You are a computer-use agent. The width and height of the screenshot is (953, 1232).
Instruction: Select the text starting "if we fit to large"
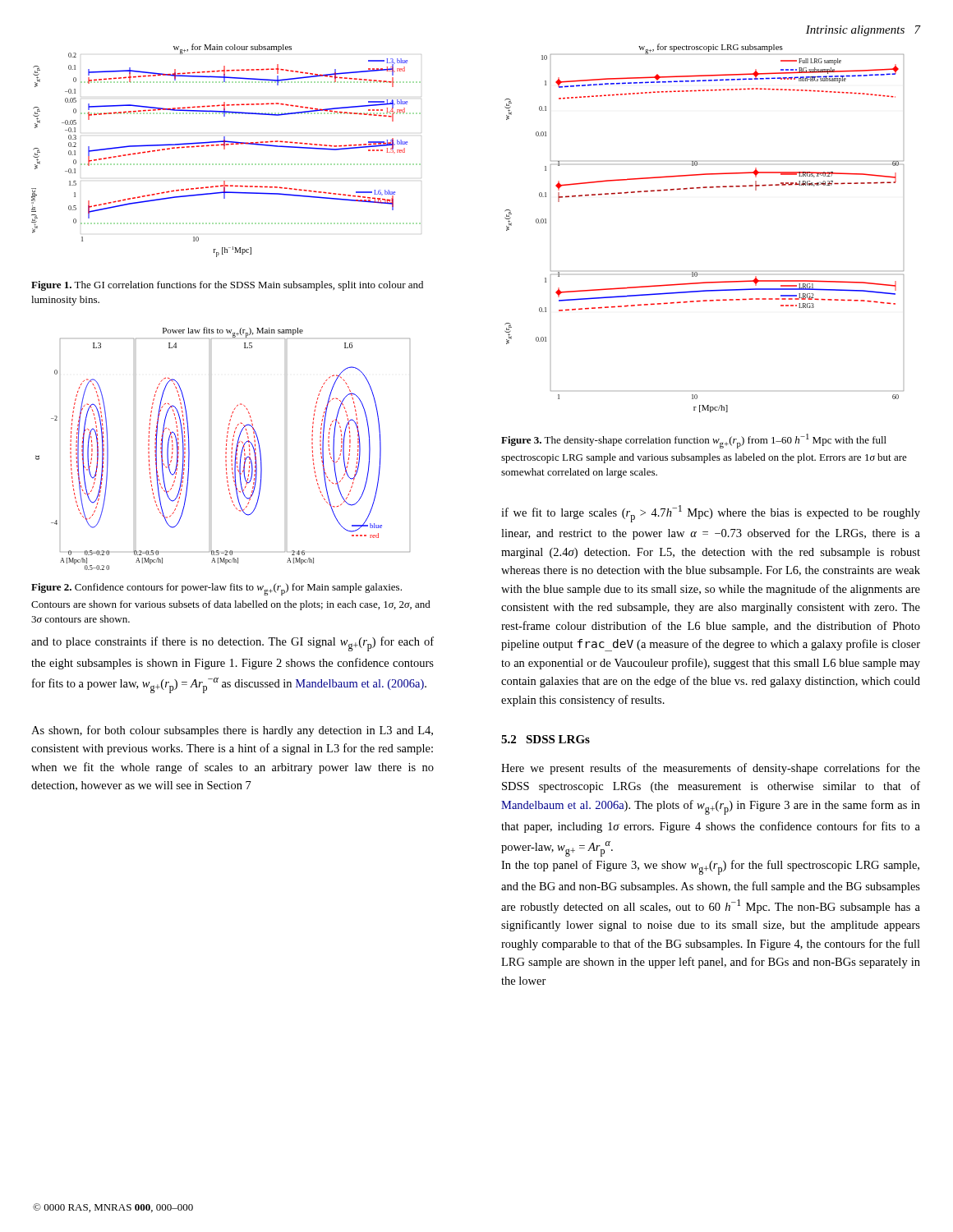point(711,604)
